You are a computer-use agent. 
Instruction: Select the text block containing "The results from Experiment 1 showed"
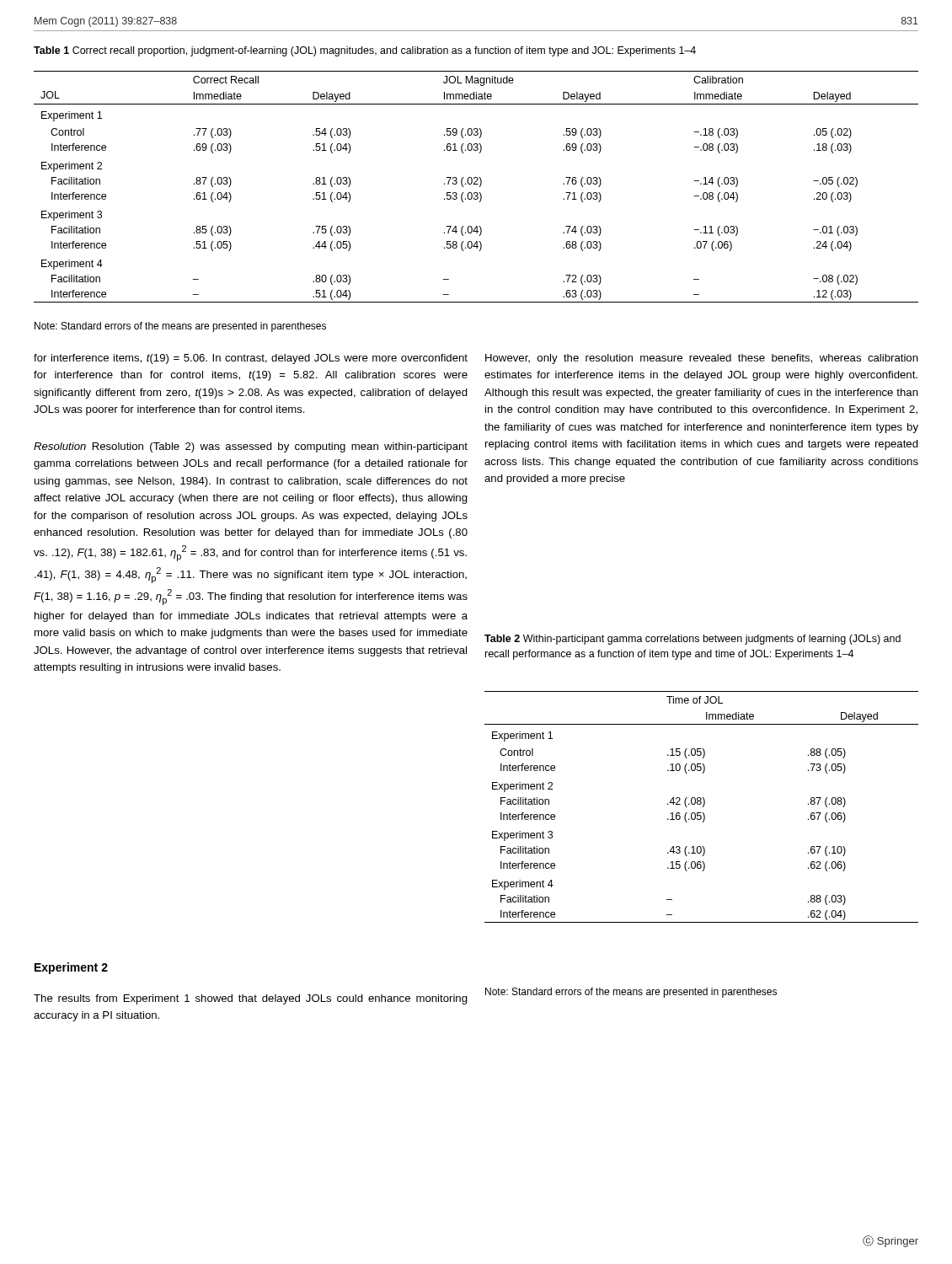click(x=251, y=1007)
